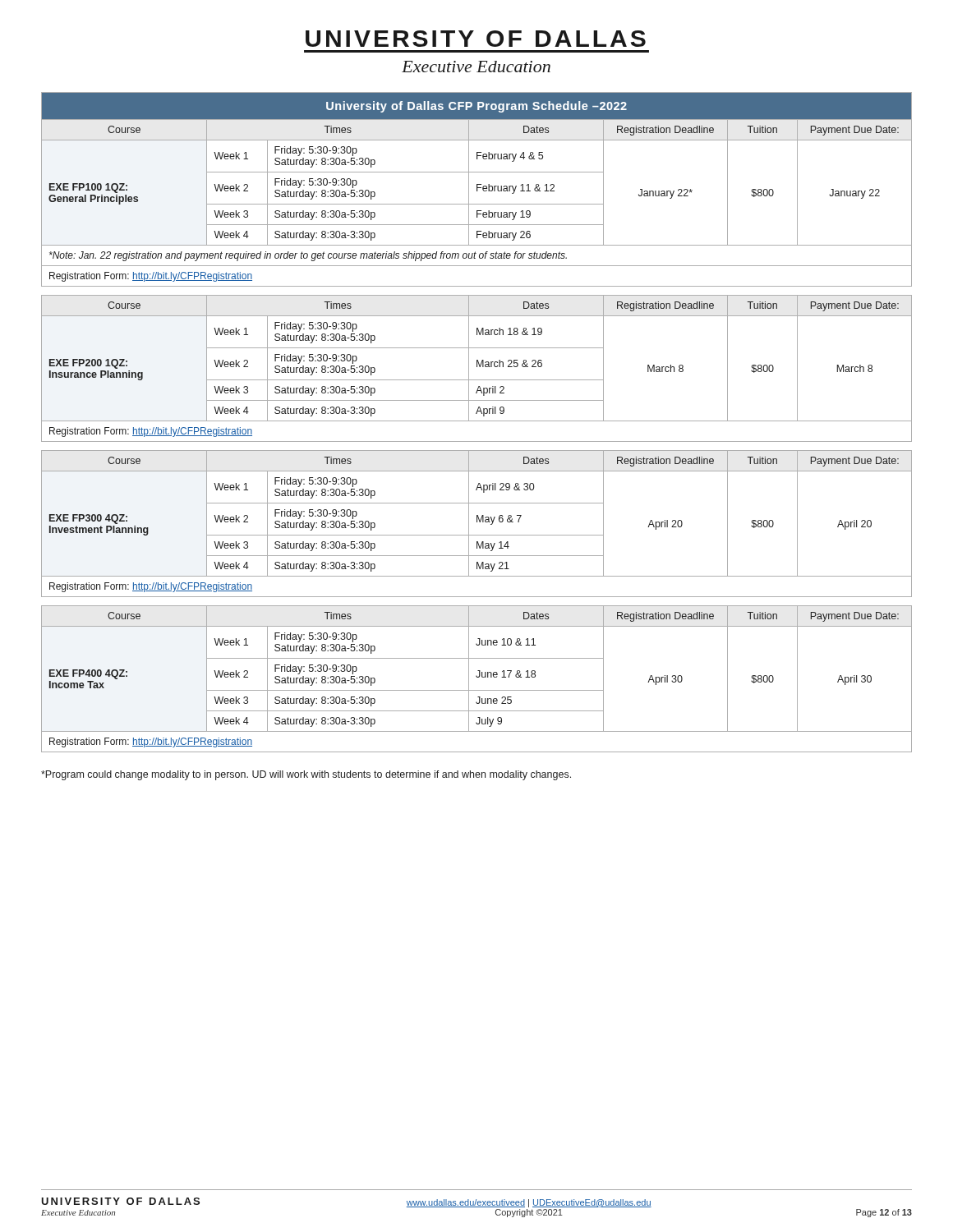The width and height of the screenshot is (953, 1232).
Task: Find the title containing "University of Dallas"
Action: coord(476,39)
